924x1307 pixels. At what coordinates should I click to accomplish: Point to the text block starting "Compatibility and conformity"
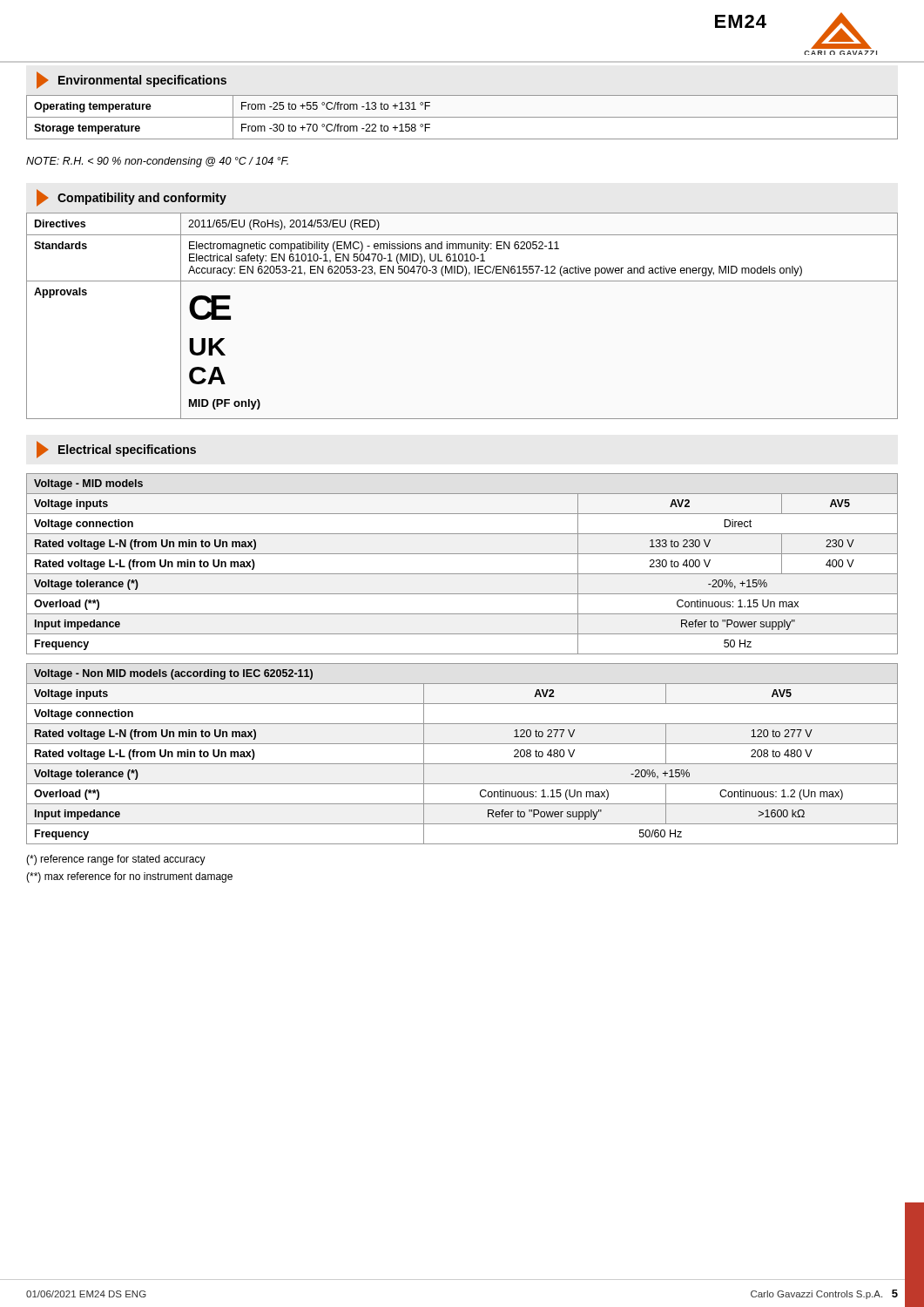(131, 198)
